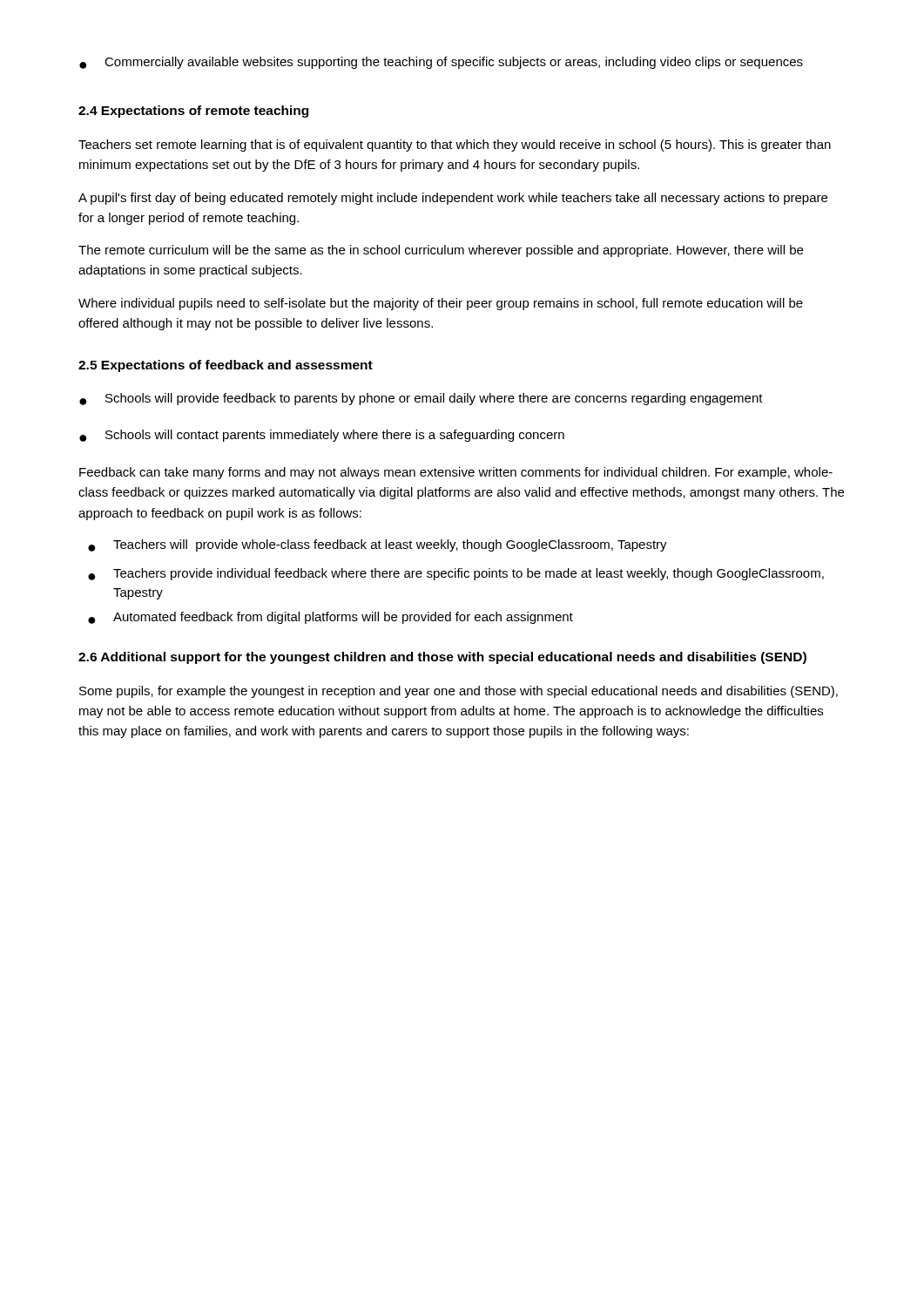Find the element starting "● Teachers will provide whole-class feedback"
Viewport: 924px width, 1307px height.
coord(377,547)
